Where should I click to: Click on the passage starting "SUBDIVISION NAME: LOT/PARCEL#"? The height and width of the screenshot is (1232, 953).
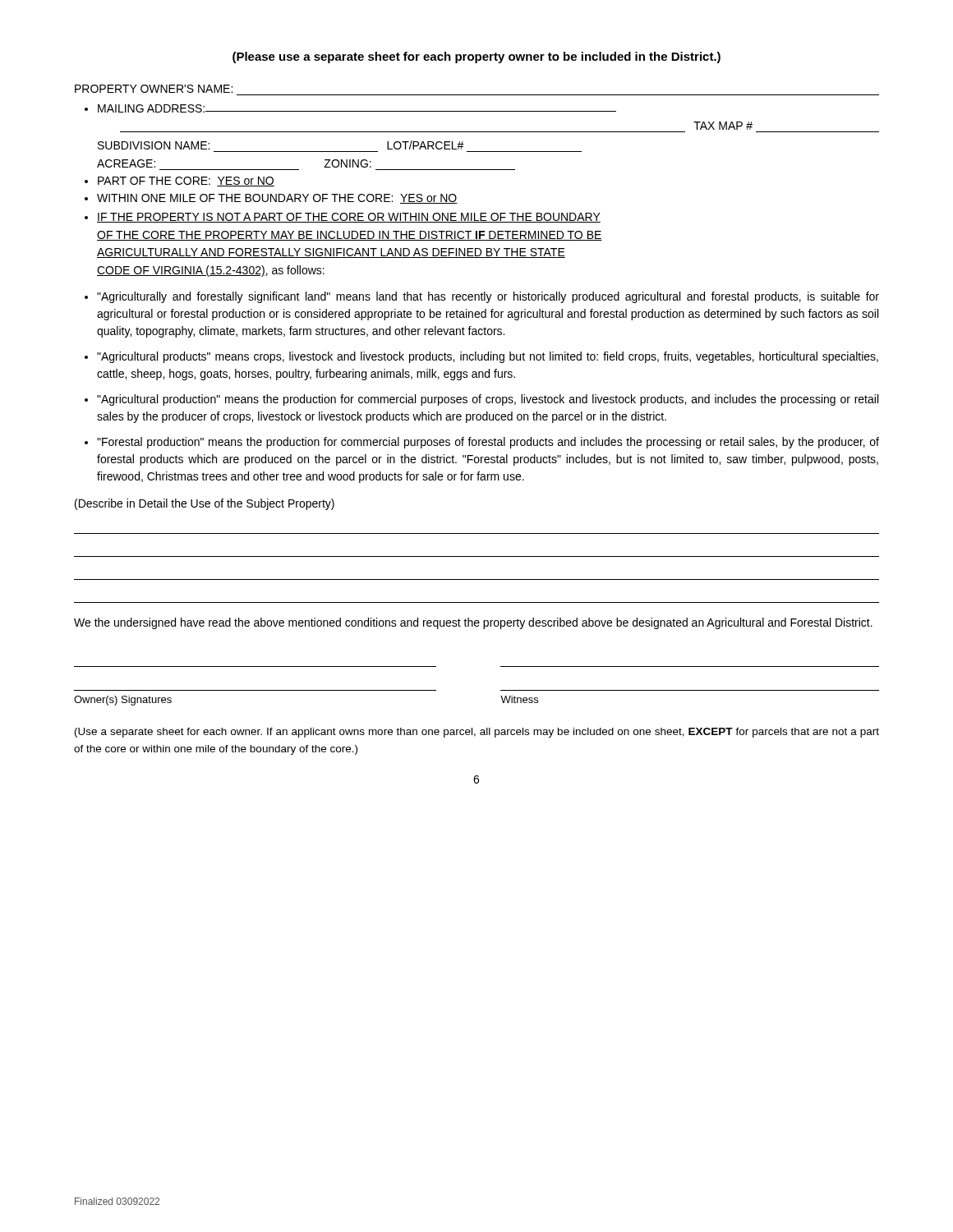[x=488, y=145]
